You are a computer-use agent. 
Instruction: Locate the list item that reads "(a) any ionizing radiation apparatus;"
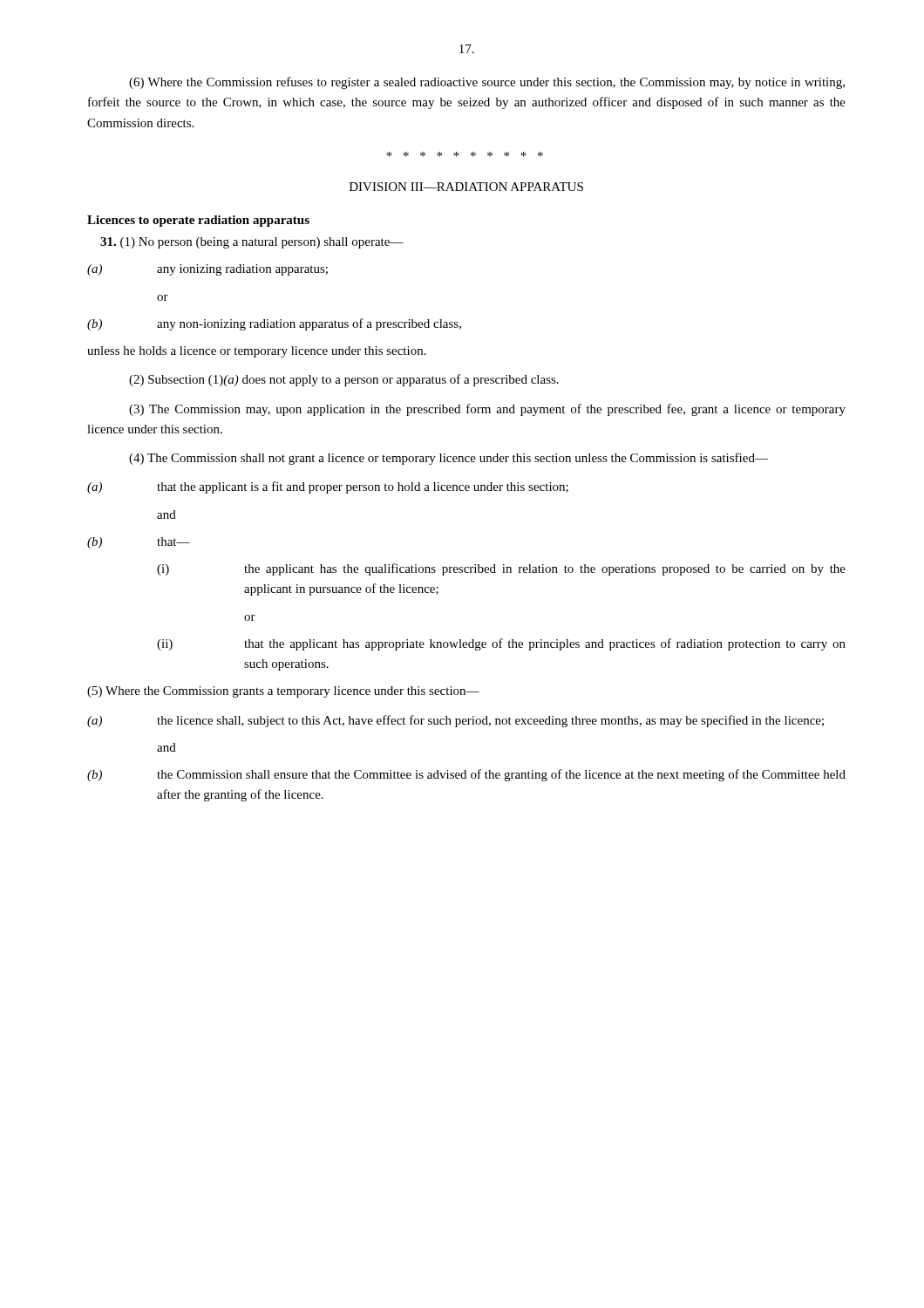pos(207,270)
